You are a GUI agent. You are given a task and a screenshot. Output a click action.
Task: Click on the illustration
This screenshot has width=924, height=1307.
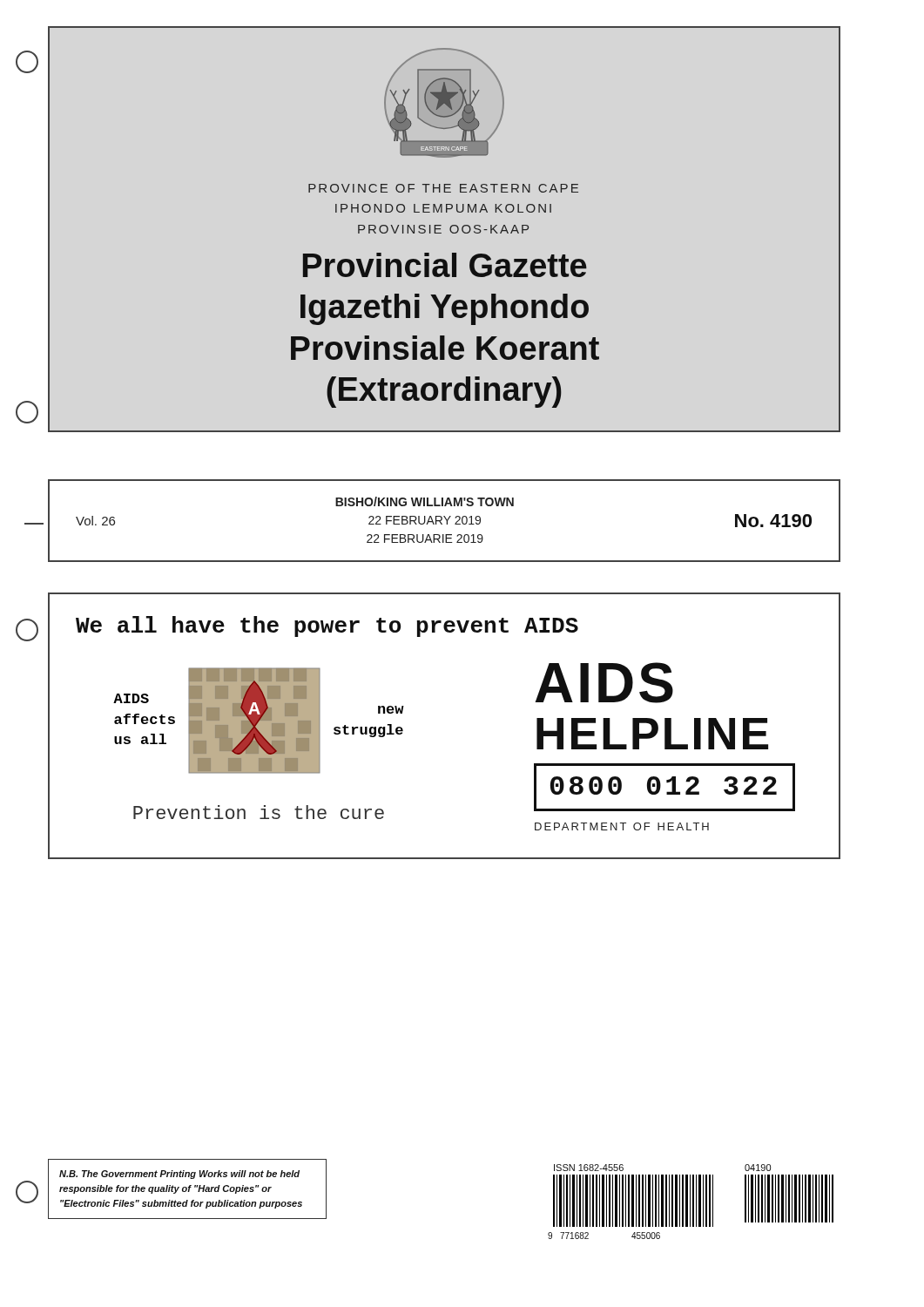[x=444, y=111]
